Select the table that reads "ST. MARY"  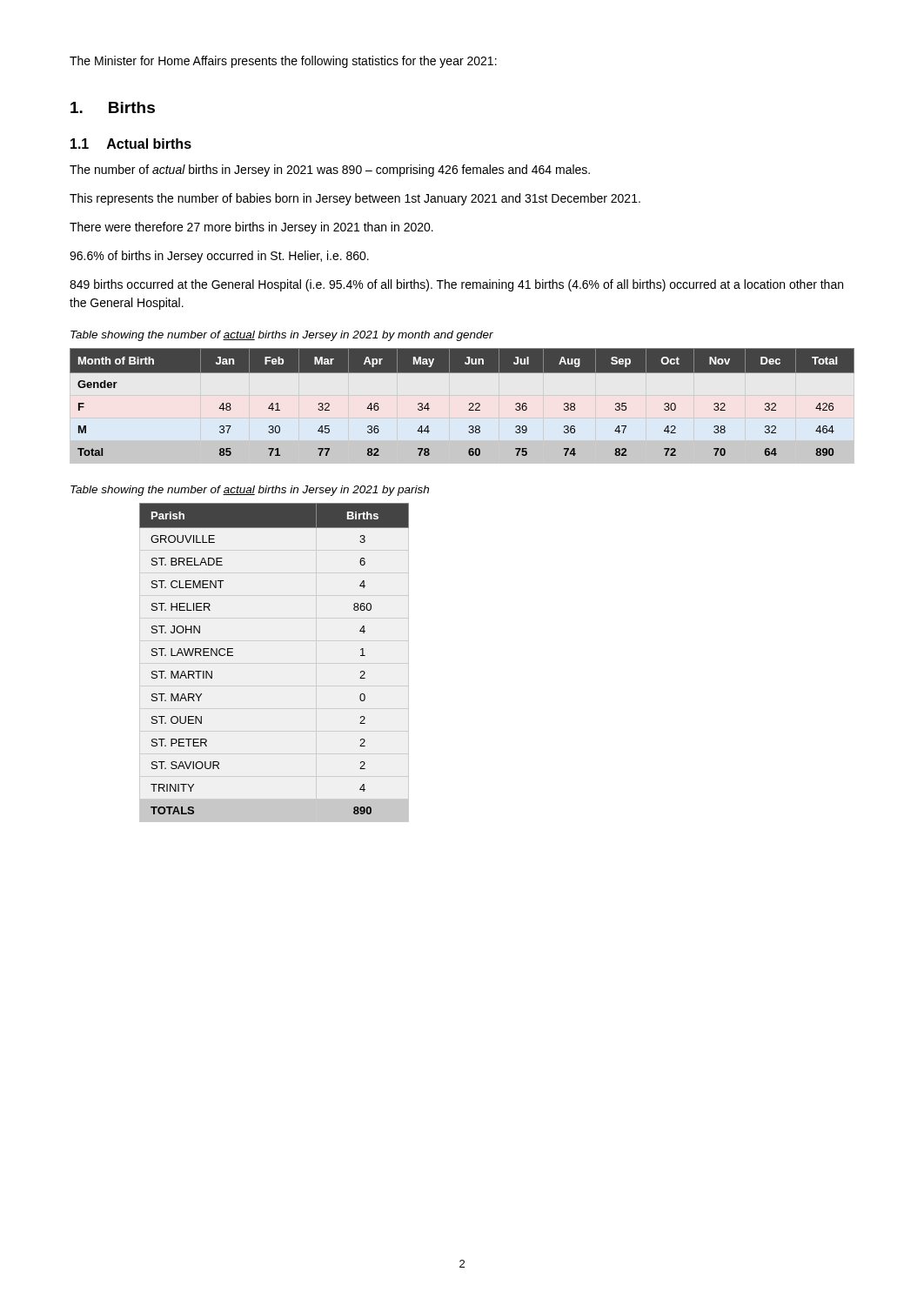497,662
